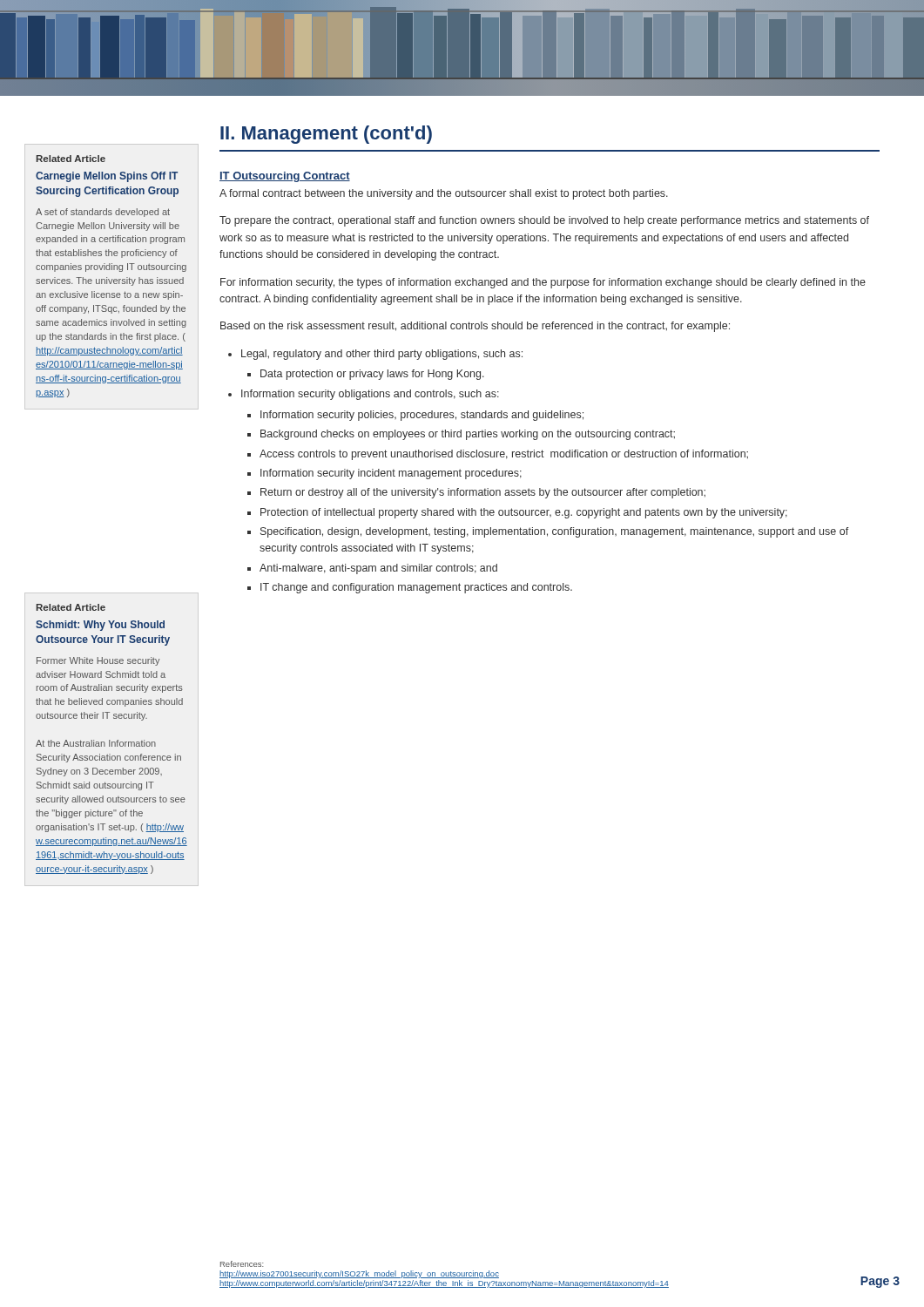Locate the title
924x1307 pixels.
[326, 133]
